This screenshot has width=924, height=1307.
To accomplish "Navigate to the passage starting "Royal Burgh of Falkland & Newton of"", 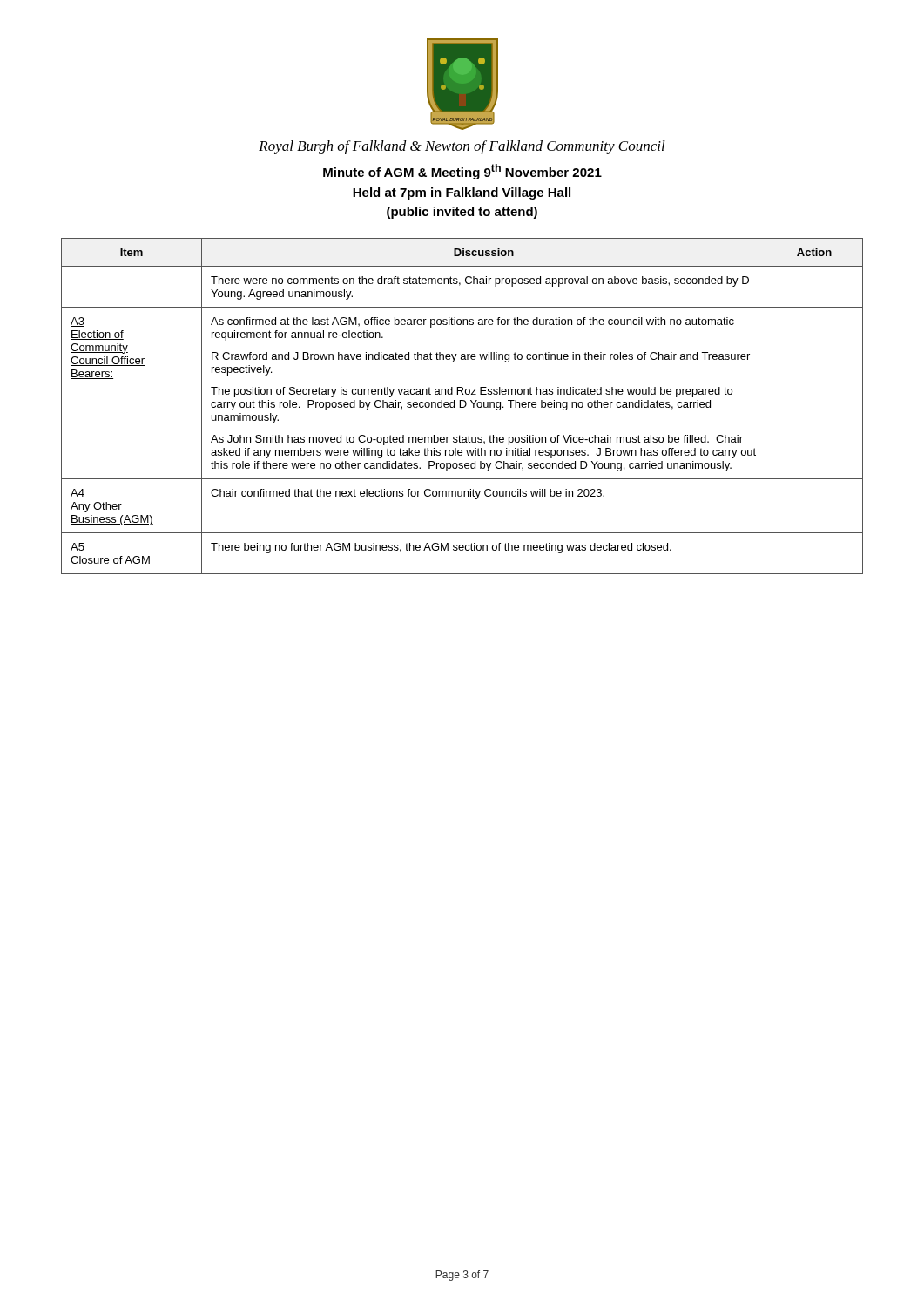I will pos(462,146).
